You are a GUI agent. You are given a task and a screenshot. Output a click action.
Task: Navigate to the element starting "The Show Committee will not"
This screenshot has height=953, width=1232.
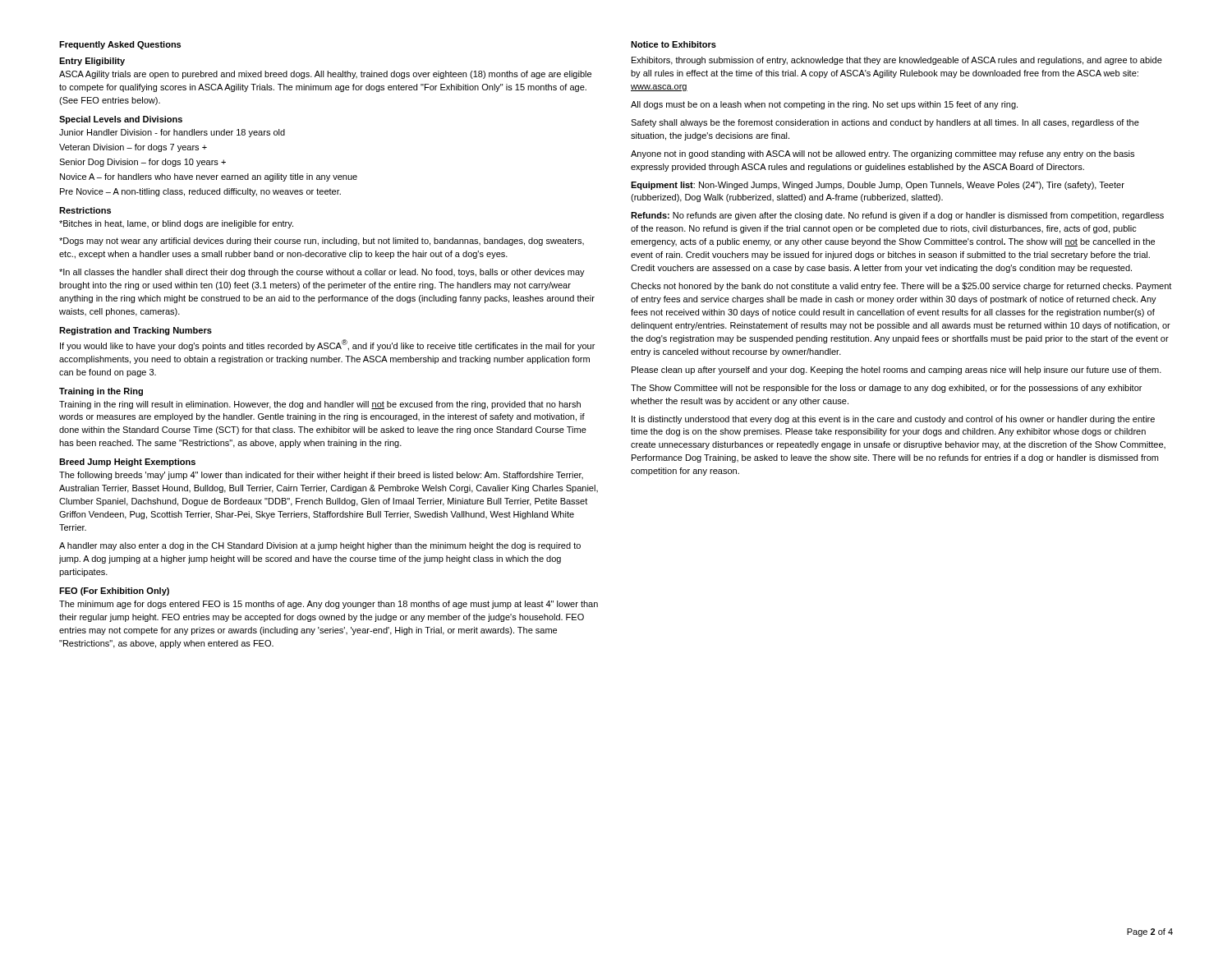[902, 395]
